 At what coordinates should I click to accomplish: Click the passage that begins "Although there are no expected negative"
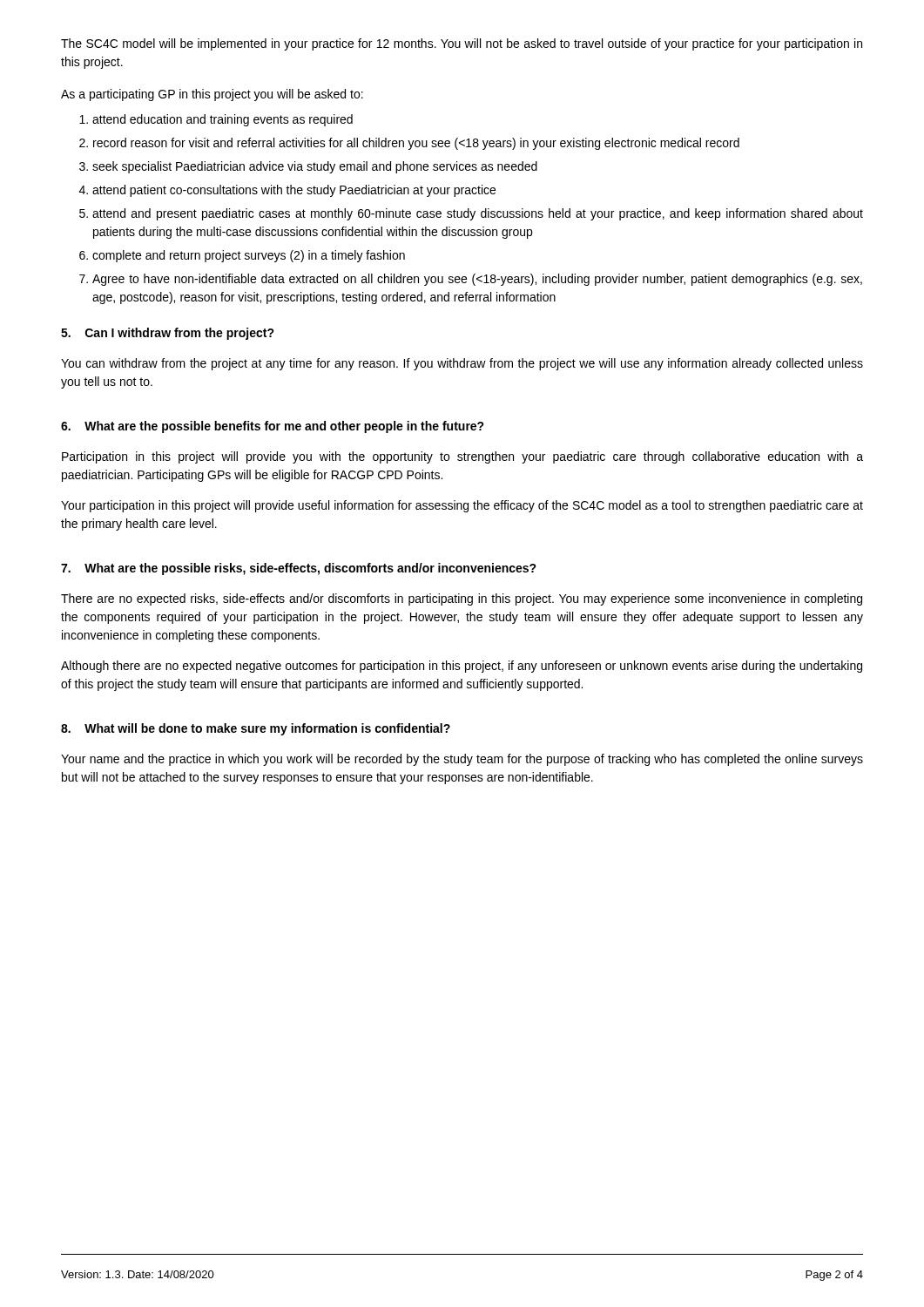pyautogui.click(x=462, y=675)
